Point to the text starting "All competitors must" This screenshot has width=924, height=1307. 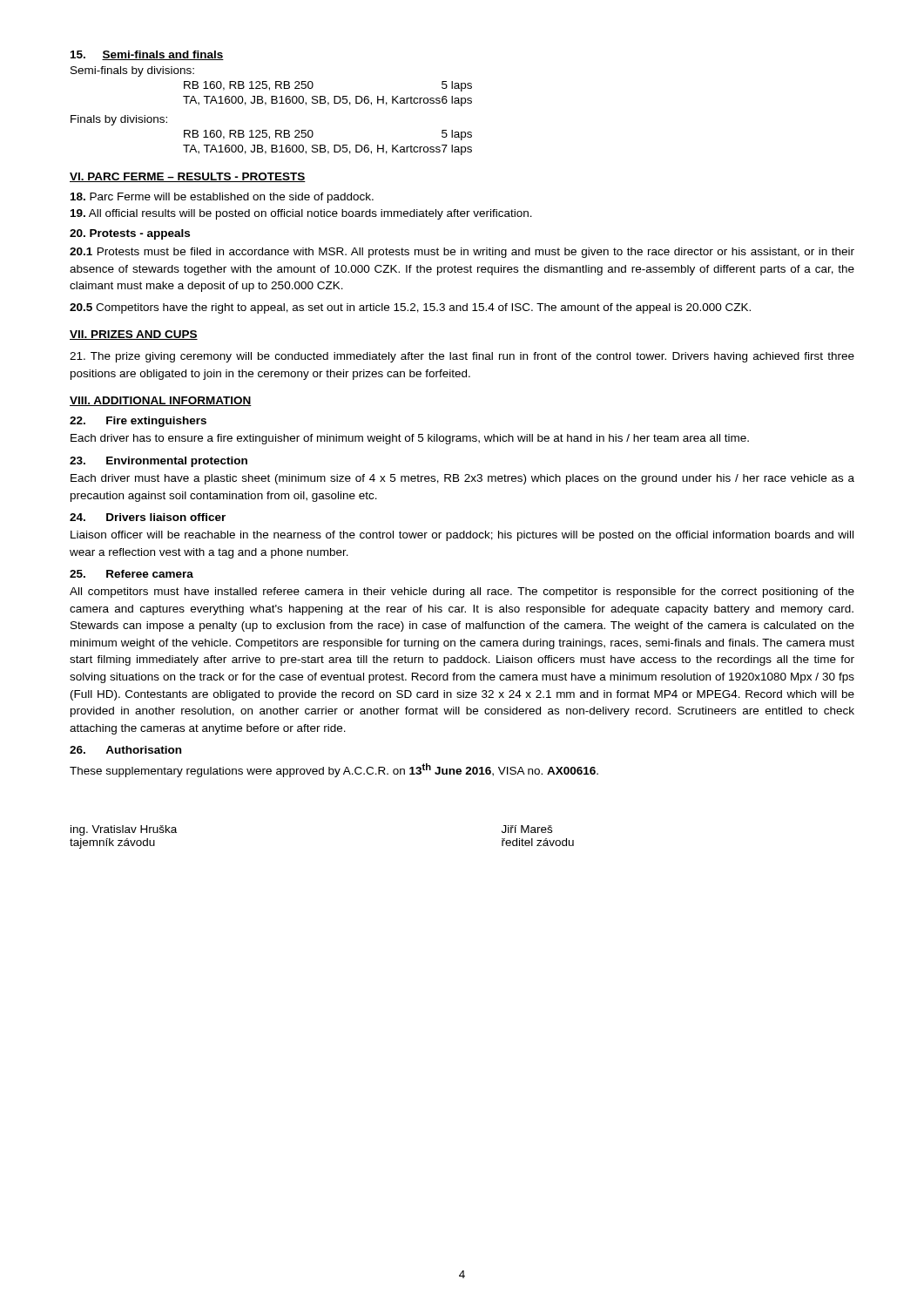[x=462, y=660]
